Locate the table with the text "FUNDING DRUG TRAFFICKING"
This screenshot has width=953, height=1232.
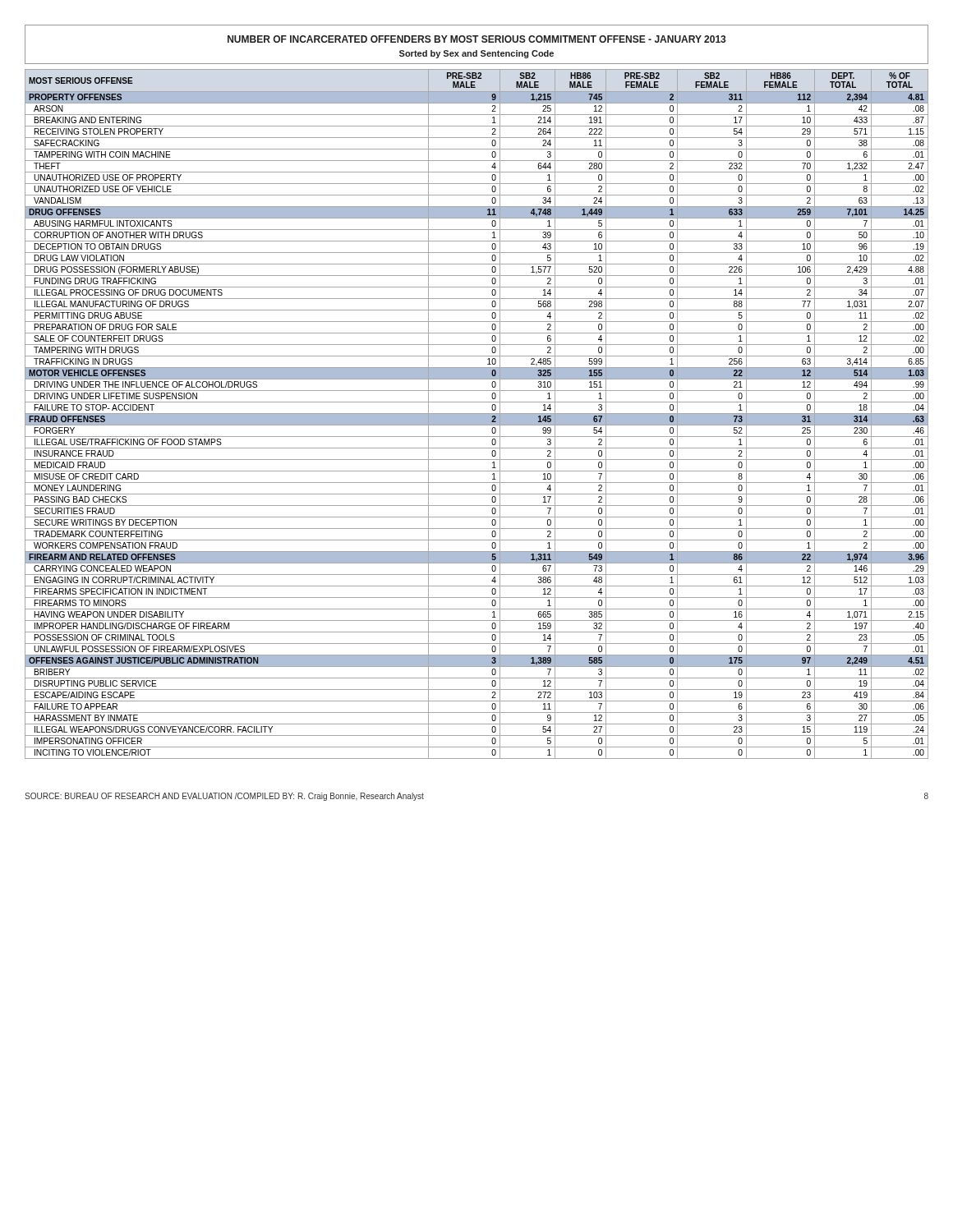tap(476, 414)
